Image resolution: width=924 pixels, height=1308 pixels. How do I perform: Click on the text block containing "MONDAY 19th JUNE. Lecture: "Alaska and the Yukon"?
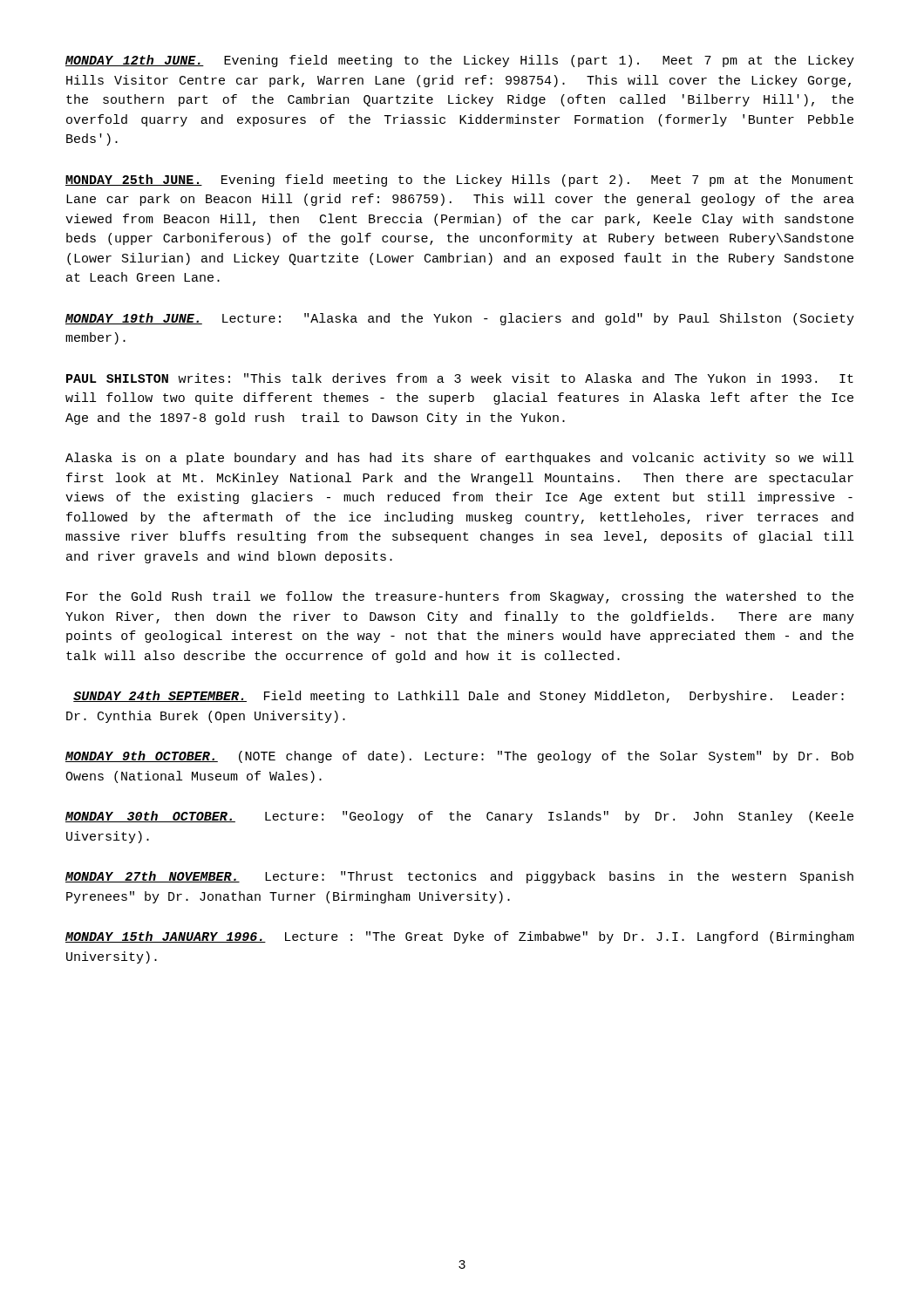click(460, 330)
